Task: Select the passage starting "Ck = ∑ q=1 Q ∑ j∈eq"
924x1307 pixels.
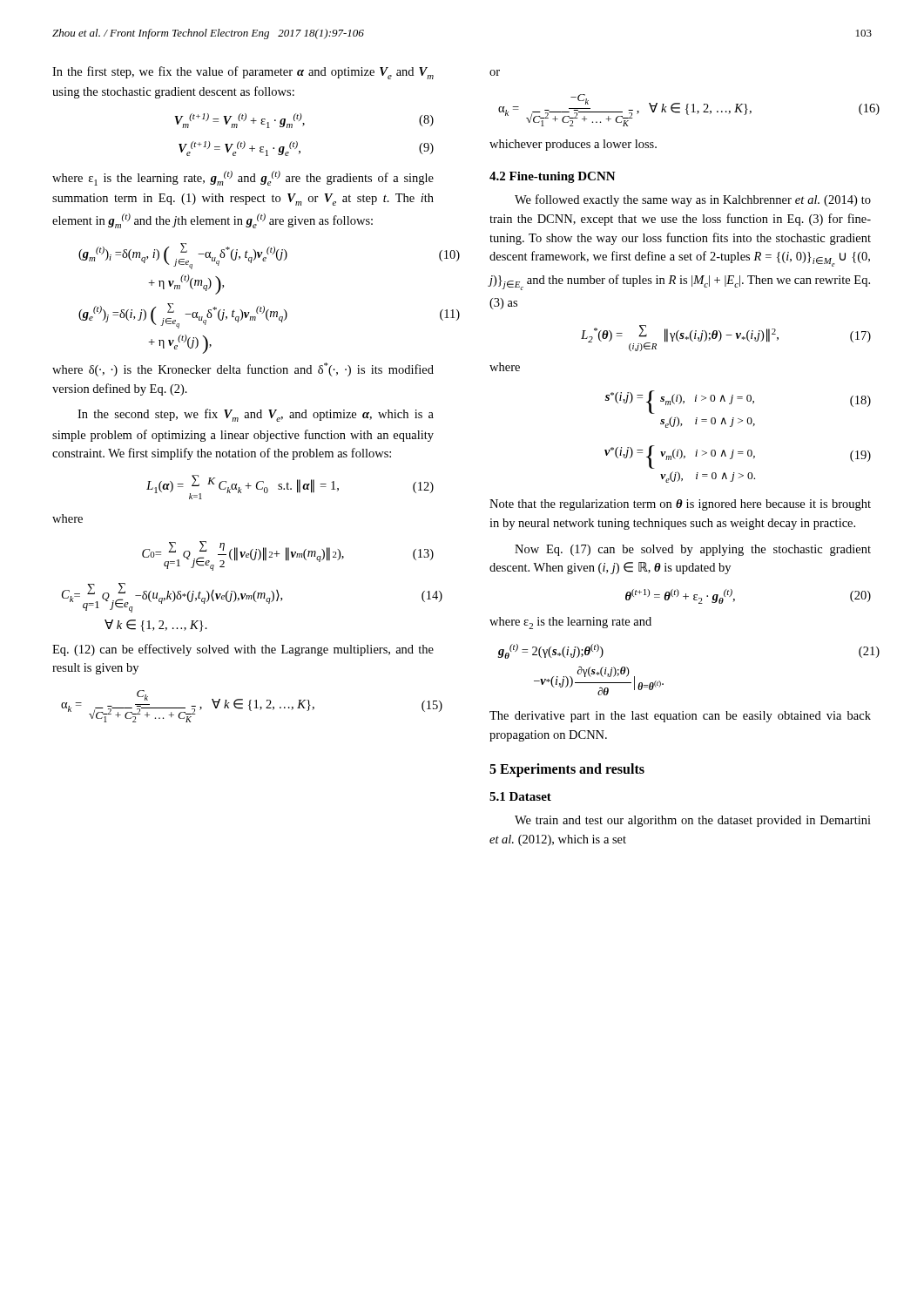Action: (243, 606)
